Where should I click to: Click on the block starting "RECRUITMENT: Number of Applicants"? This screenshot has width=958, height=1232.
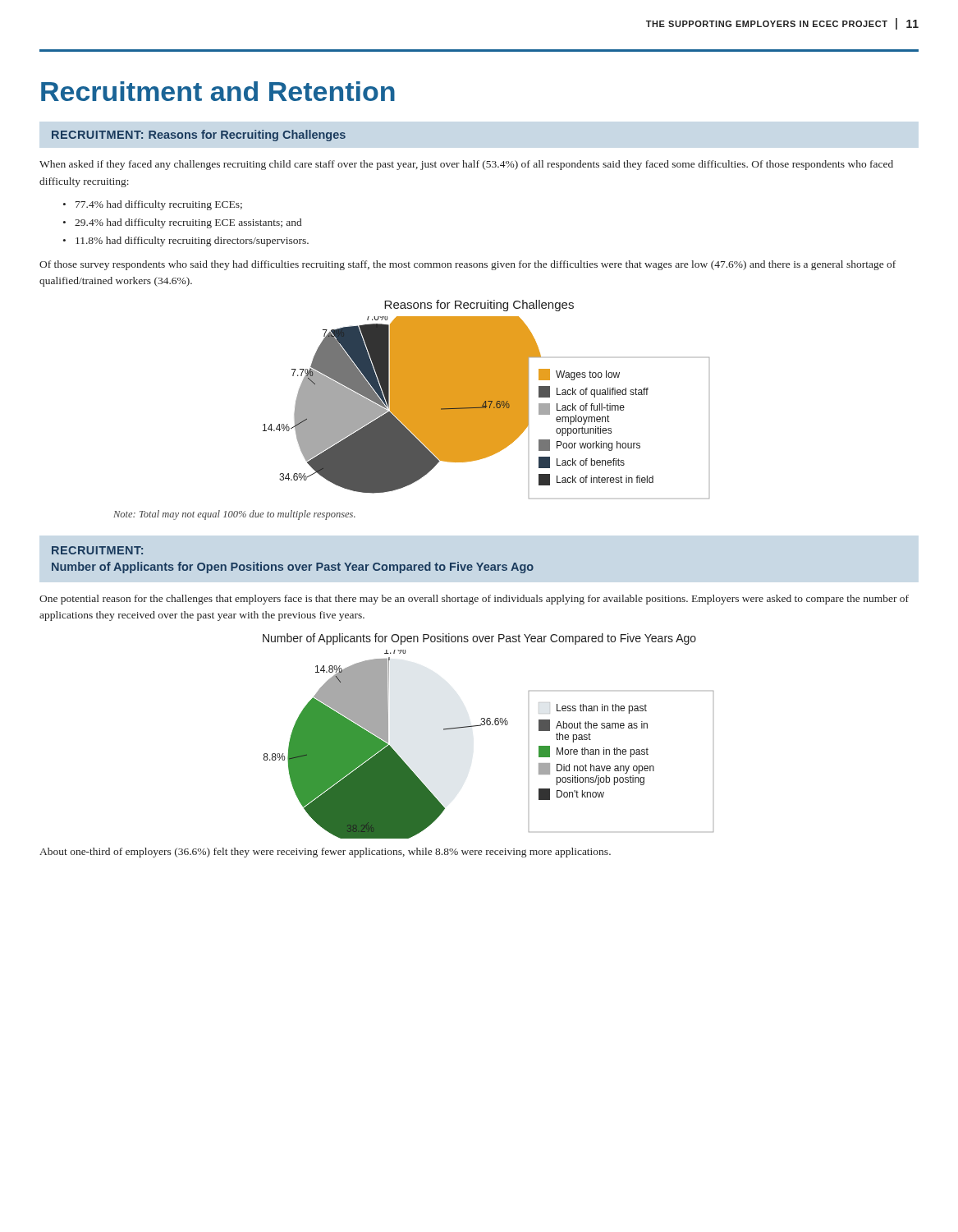click(x=292, y=559)
